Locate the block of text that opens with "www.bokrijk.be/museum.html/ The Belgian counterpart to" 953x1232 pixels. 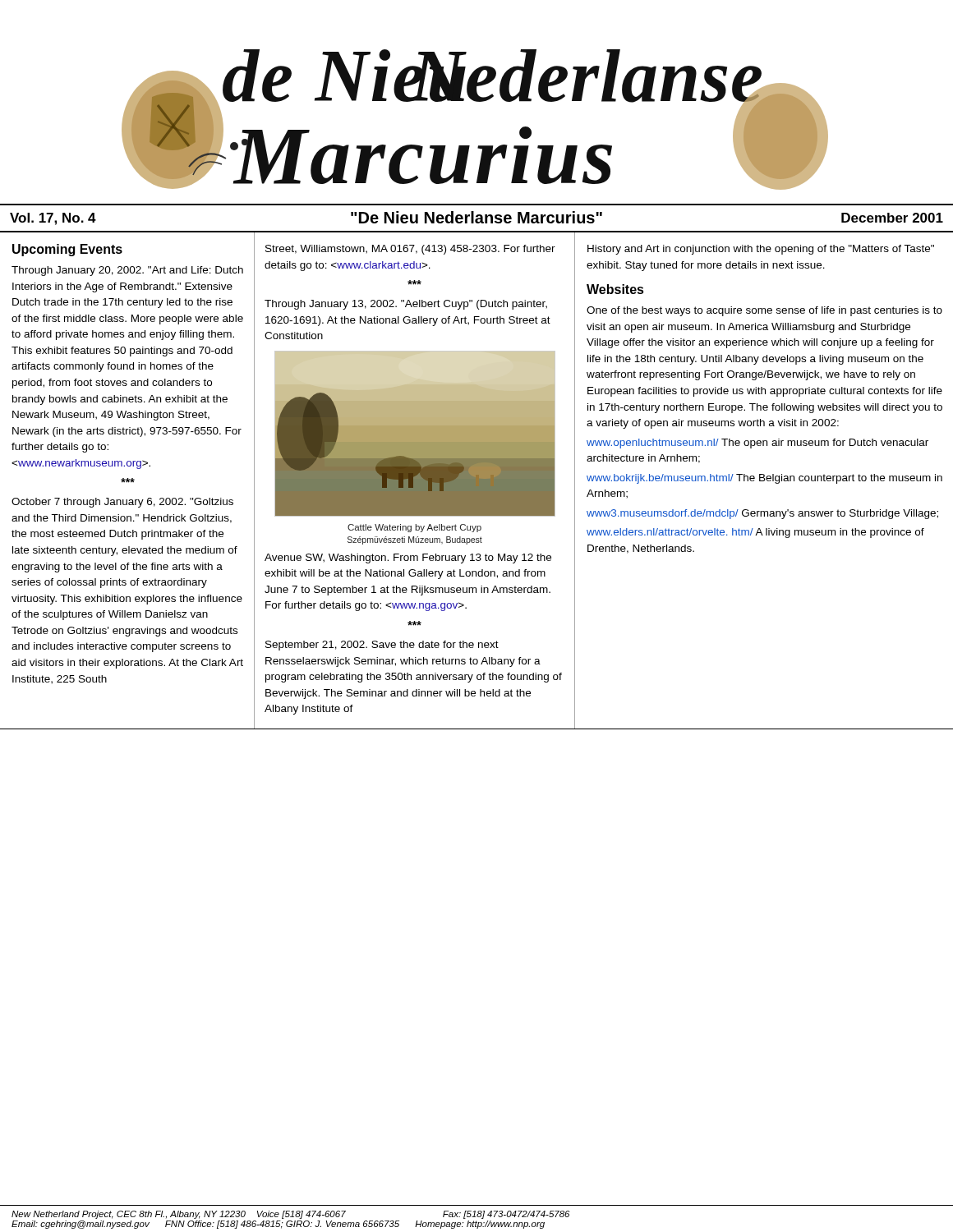[765, 485]
